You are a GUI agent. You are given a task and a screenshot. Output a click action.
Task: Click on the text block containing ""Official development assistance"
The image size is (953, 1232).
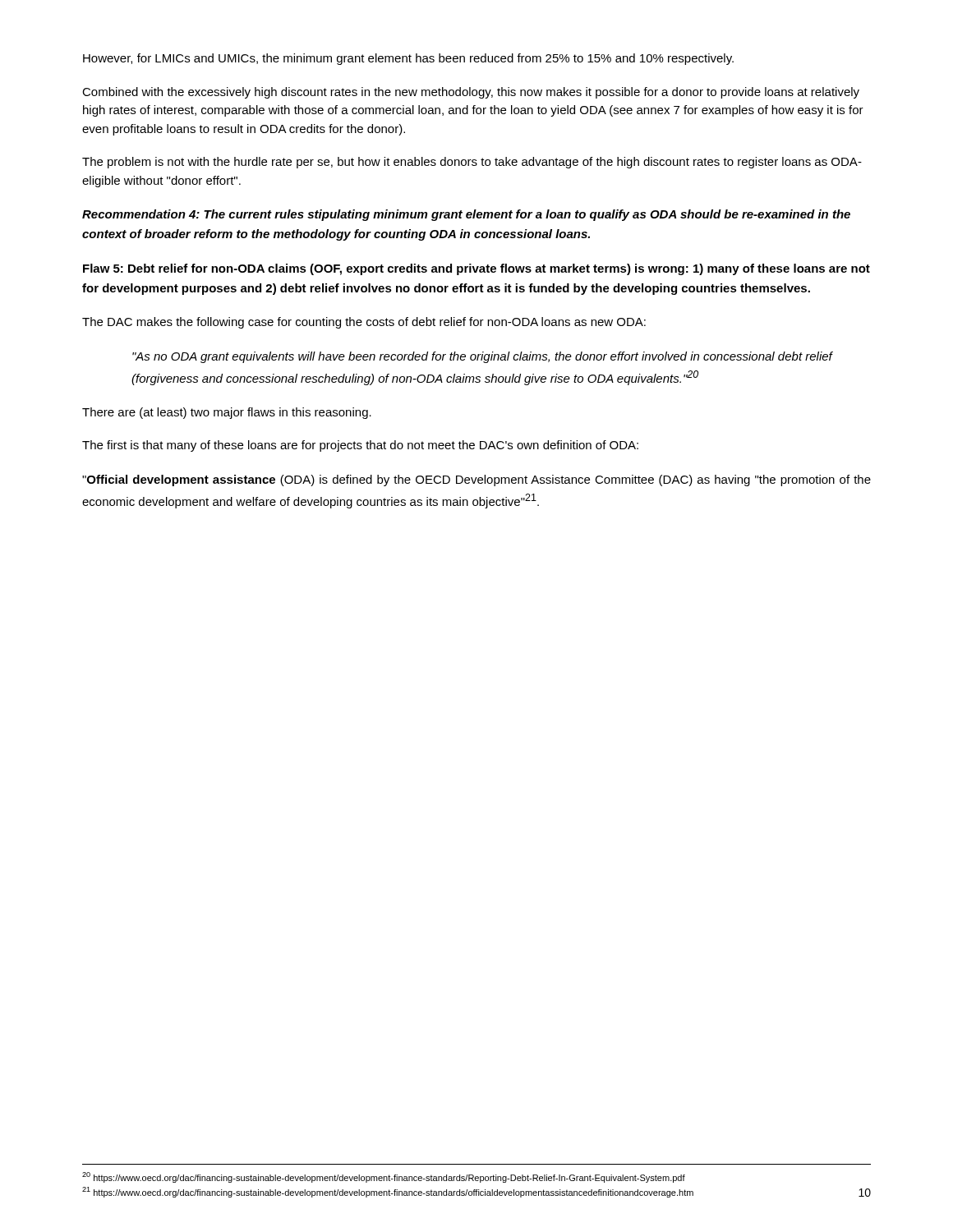pyautogui.click(x=476, y=490)
